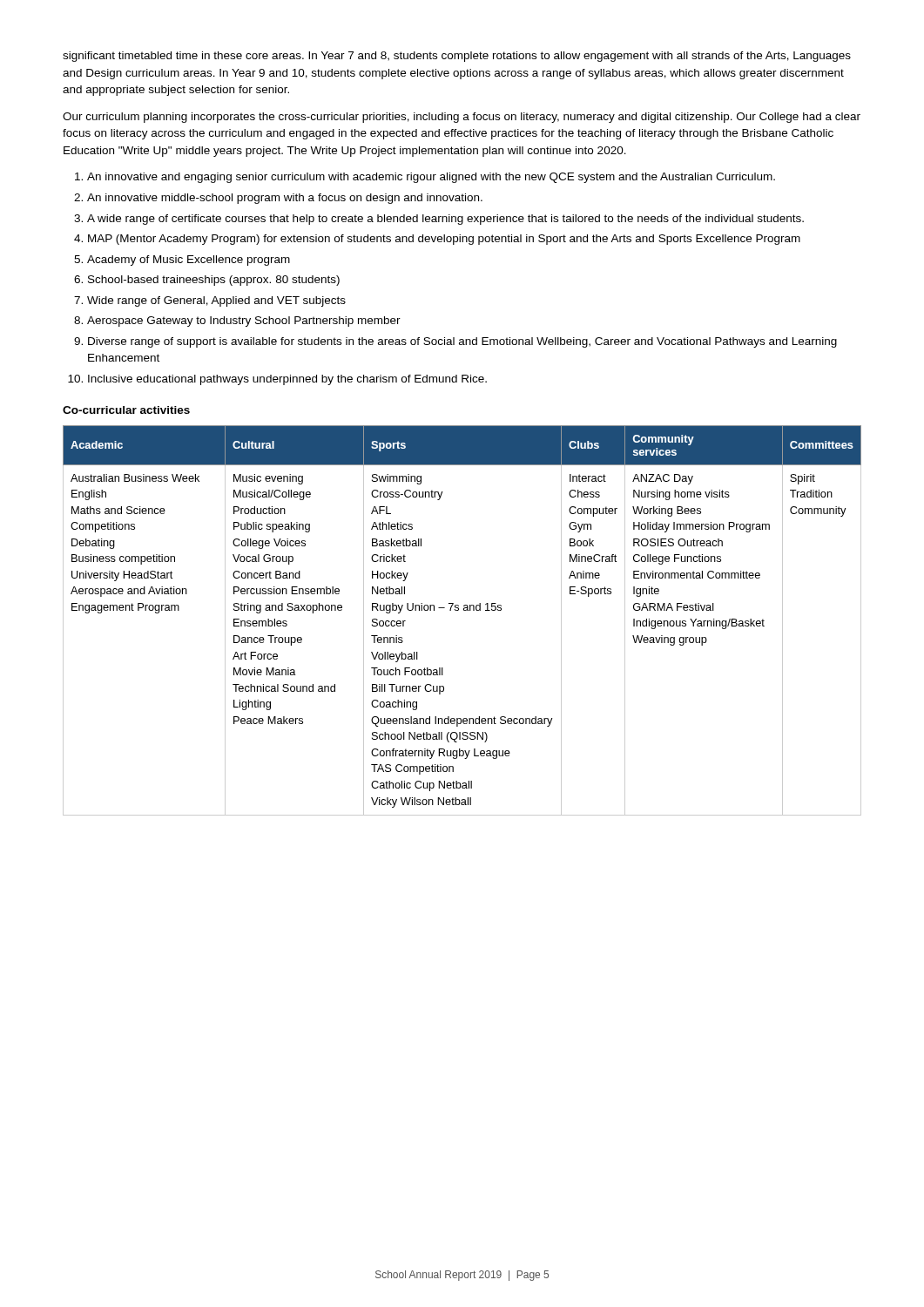Find the text starting "significant timetabled time in these core"
This screenshot has height=1307, width=924.
[x=457, y=72]
